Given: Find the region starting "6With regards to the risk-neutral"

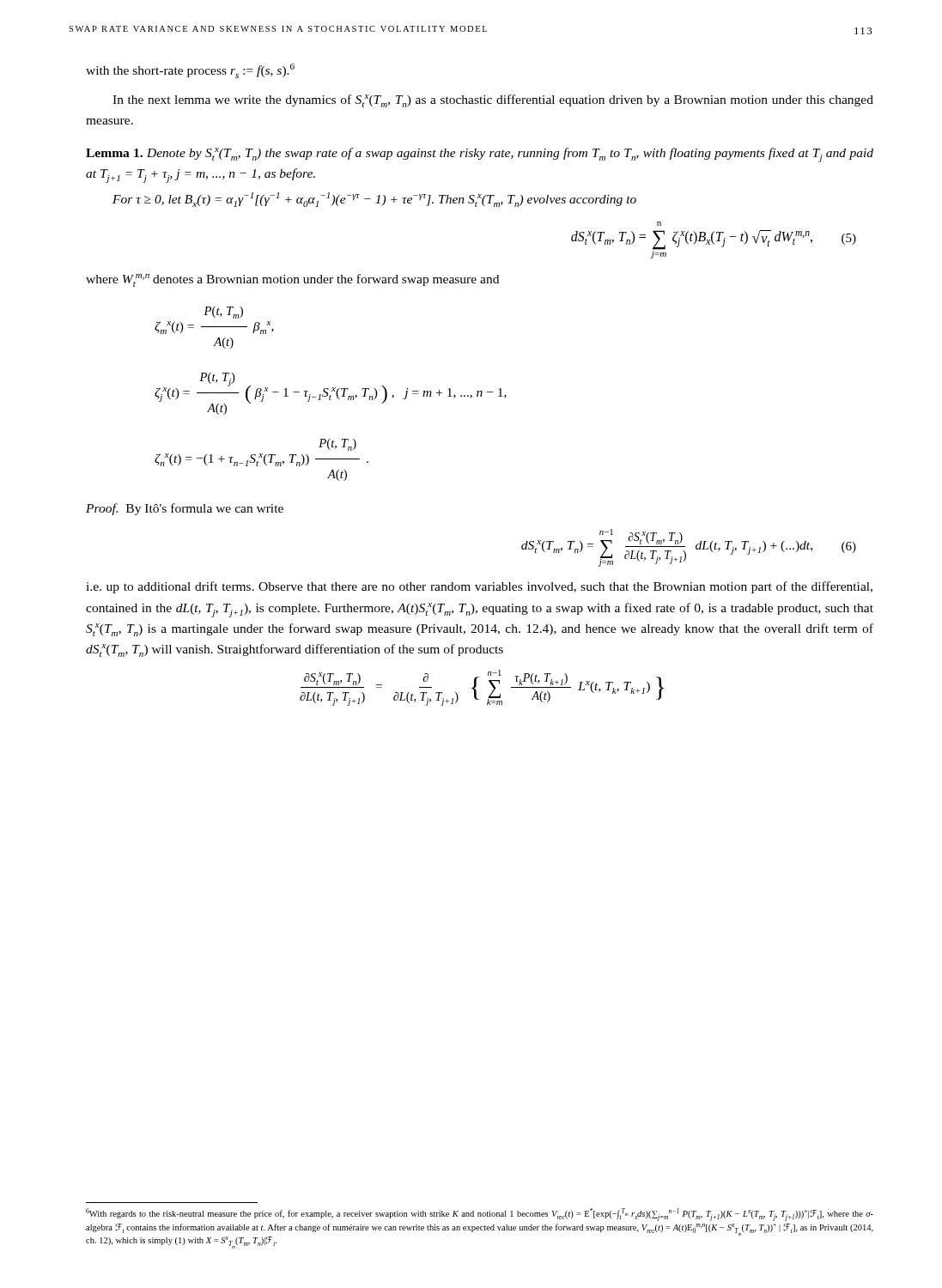Looking at the screenshot, I should coord(480,1227).
